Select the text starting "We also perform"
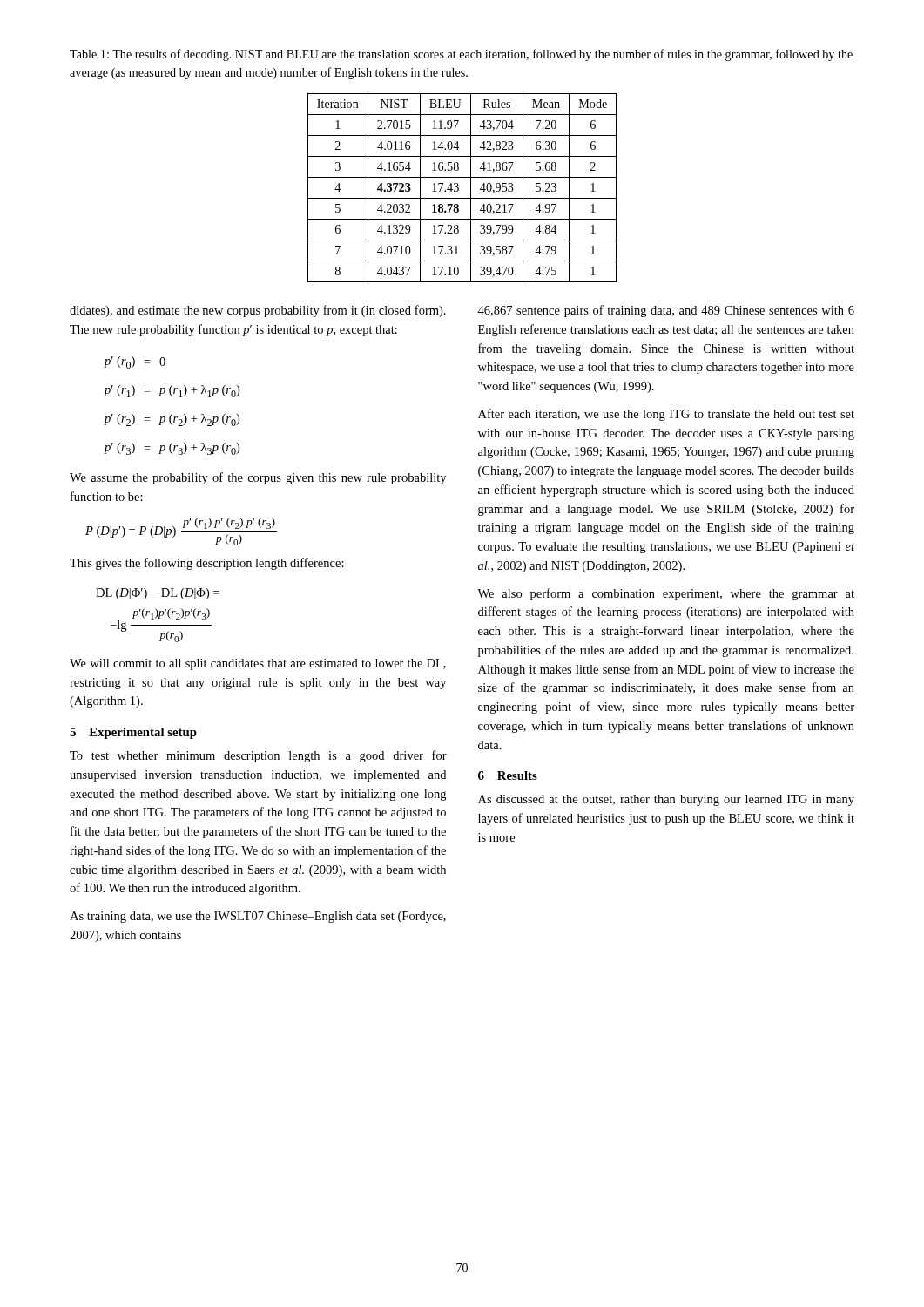924x1307 pixels. 666,669
